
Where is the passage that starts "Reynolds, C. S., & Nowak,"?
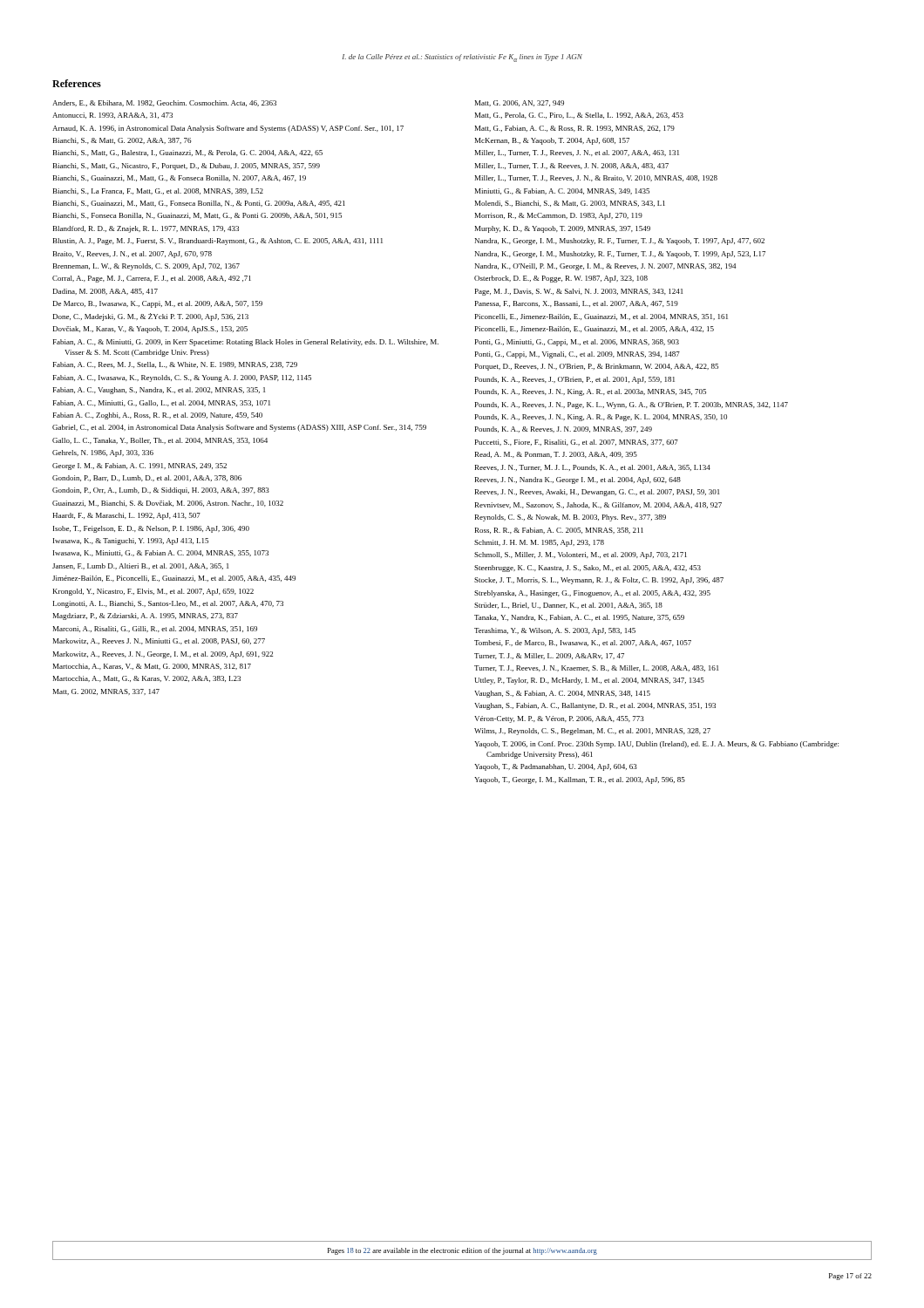570,517
